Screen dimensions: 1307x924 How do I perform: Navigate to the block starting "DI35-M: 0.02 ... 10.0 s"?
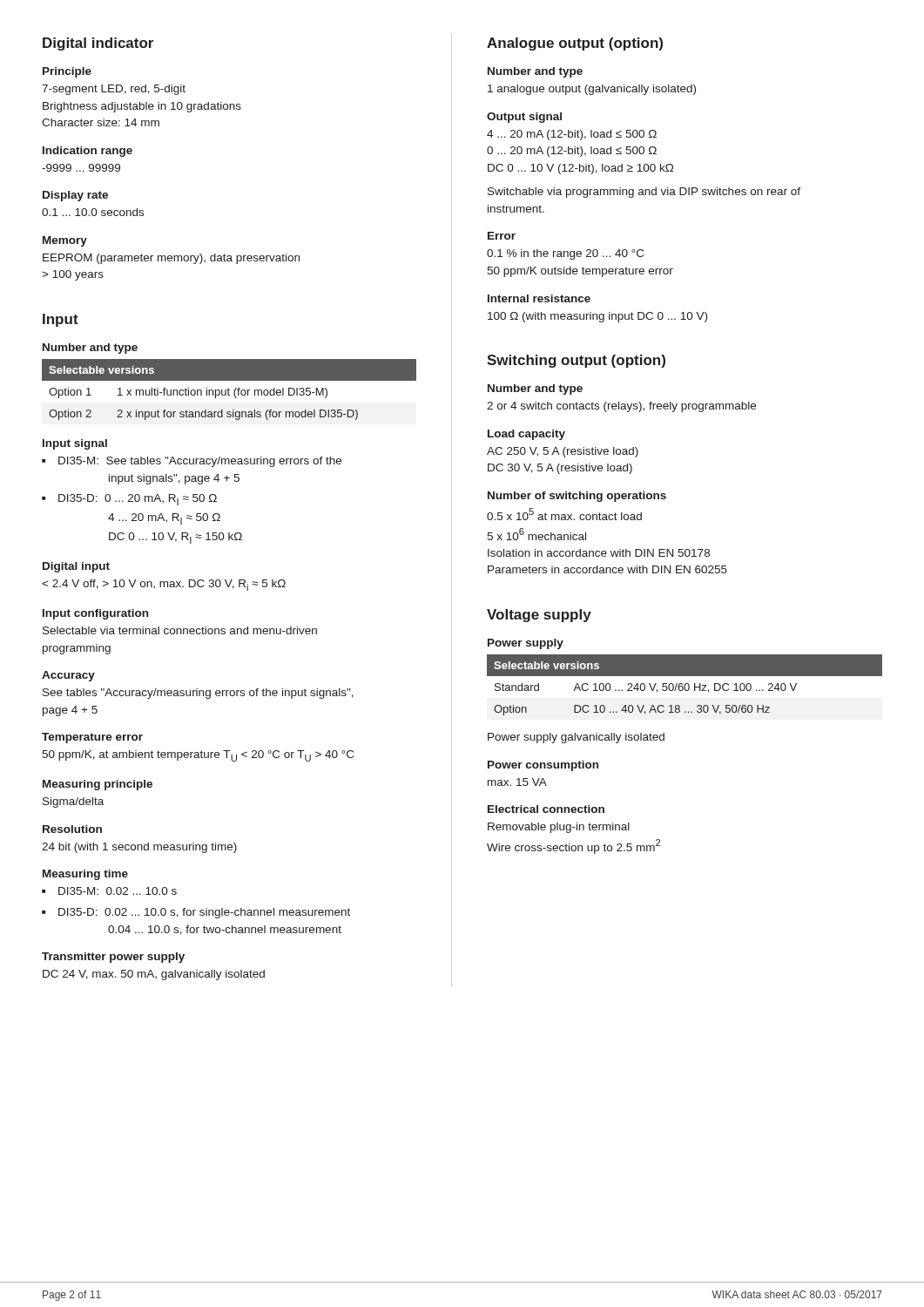(x=109, y=891)
